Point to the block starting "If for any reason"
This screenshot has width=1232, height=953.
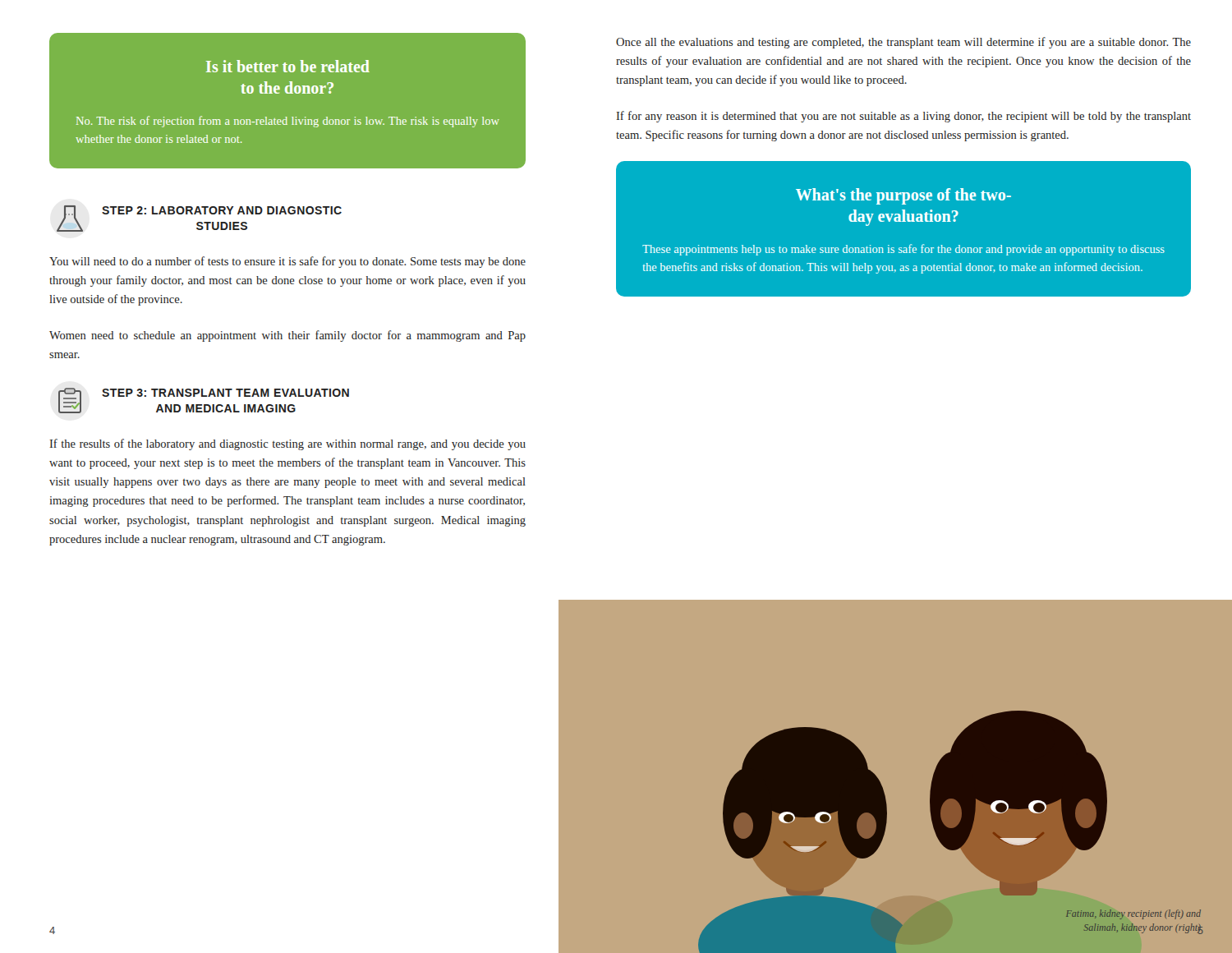point(903,126)
